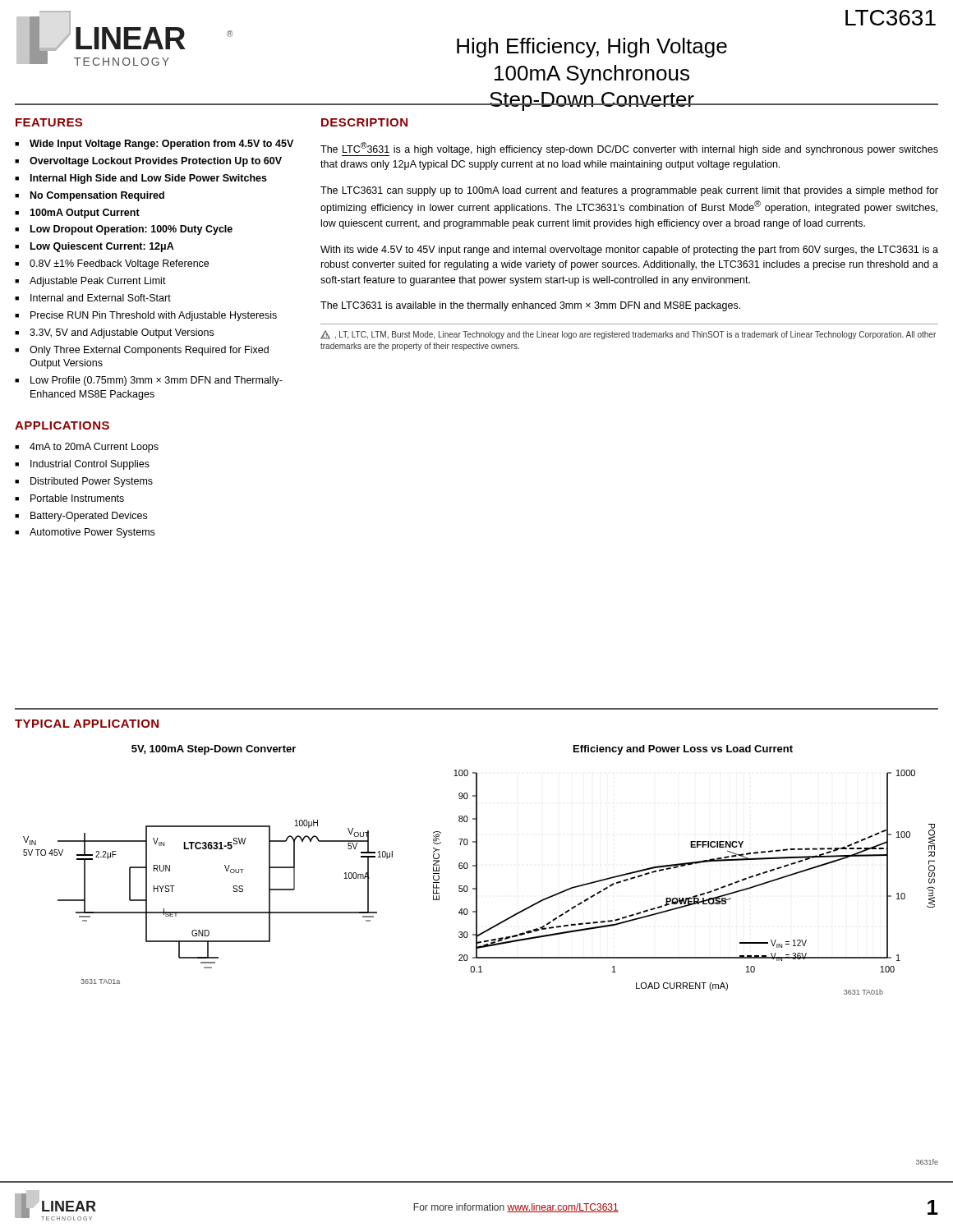Point to the block starting "Internal High Side and Low"
This screenshot has width=953, height=1232.
148,178
